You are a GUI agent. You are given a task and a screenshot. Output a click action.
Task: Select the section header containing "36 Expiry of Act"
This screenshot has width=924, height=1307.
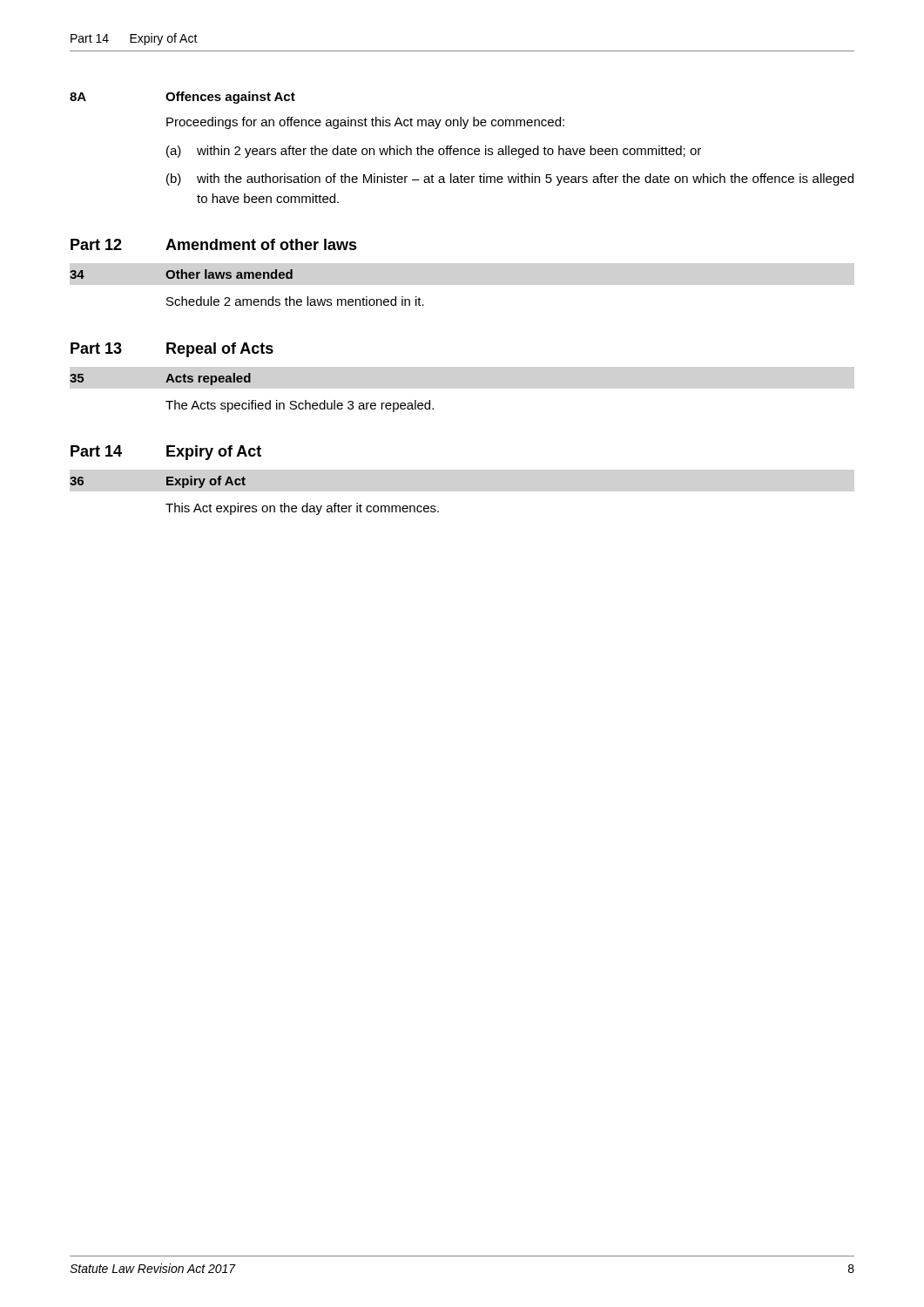(158, 481)
